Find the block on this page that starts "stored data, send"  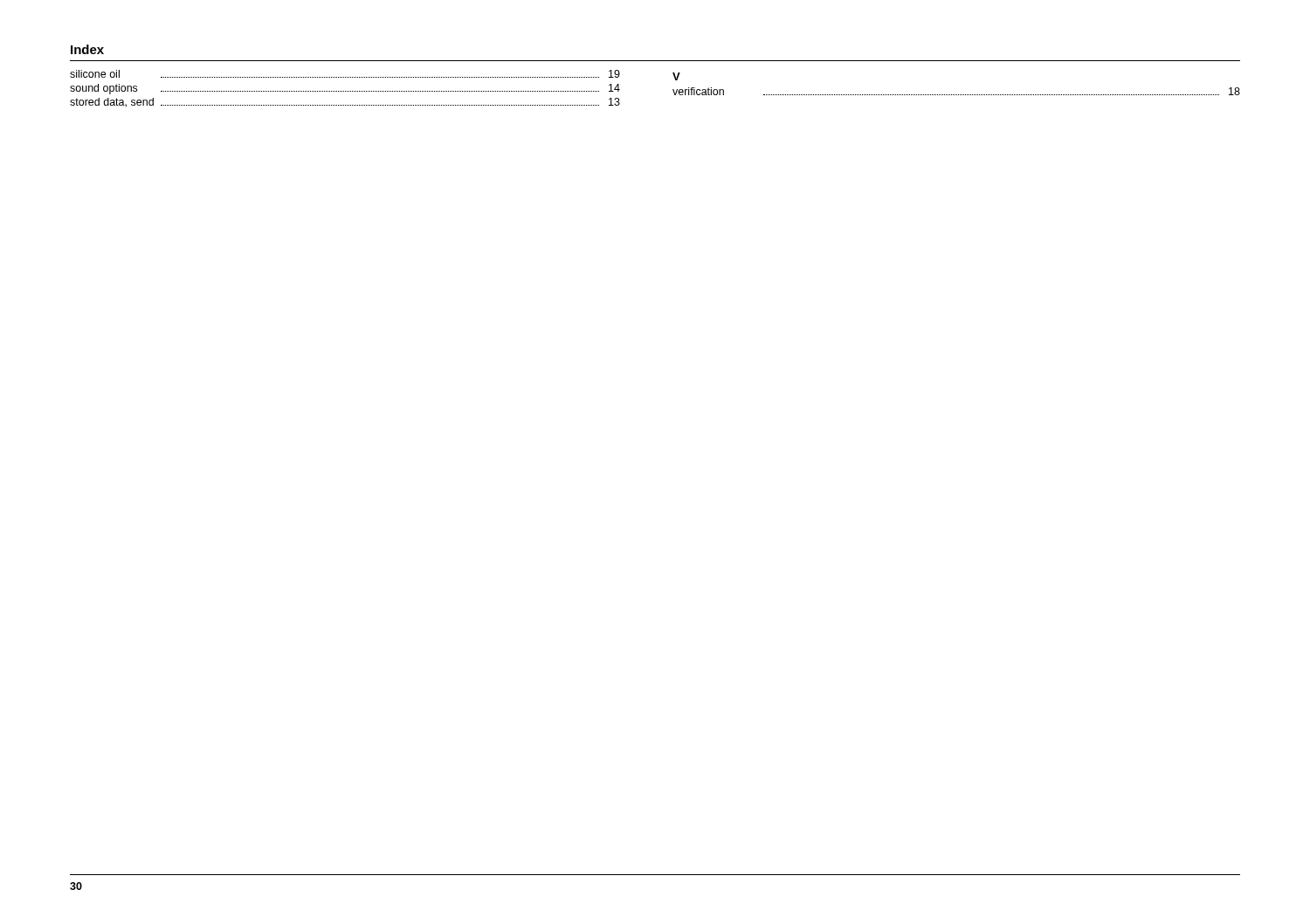coord(345,102)
